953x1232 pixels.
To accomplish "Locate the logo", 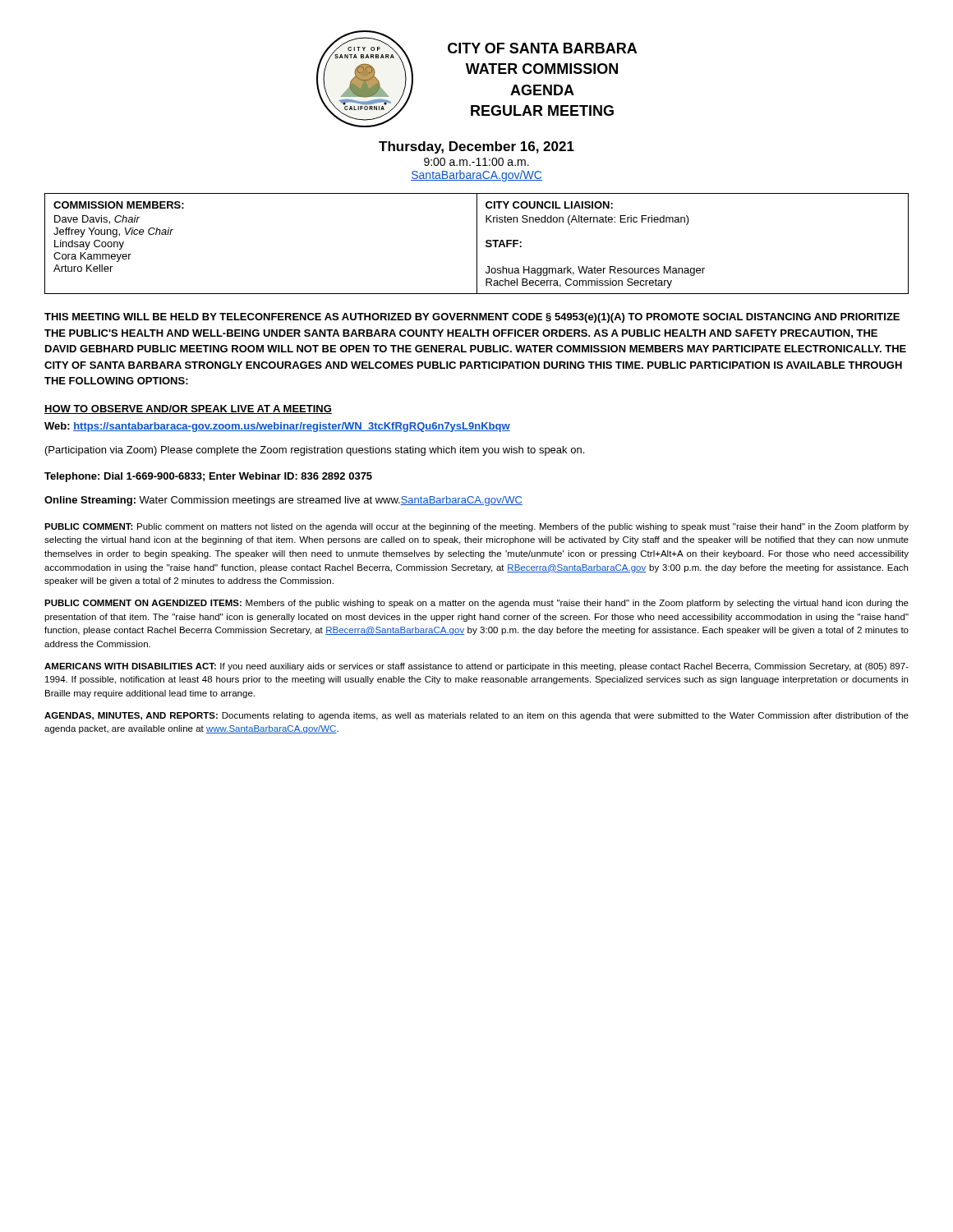I will coord(369,80).
